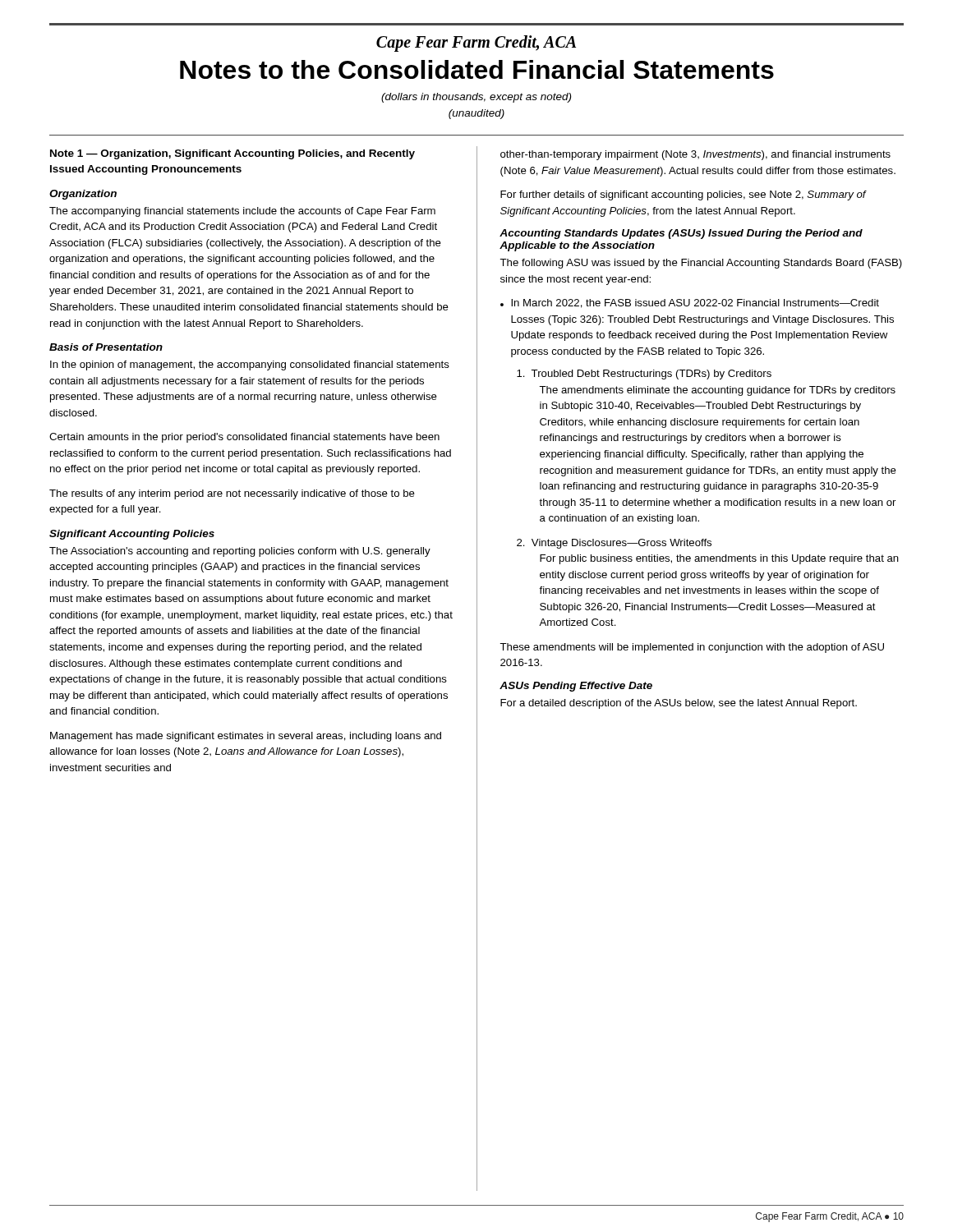
Task: Click the passage that begins "Troubled Debt Restructurings"
Action: tap(710, 447)
